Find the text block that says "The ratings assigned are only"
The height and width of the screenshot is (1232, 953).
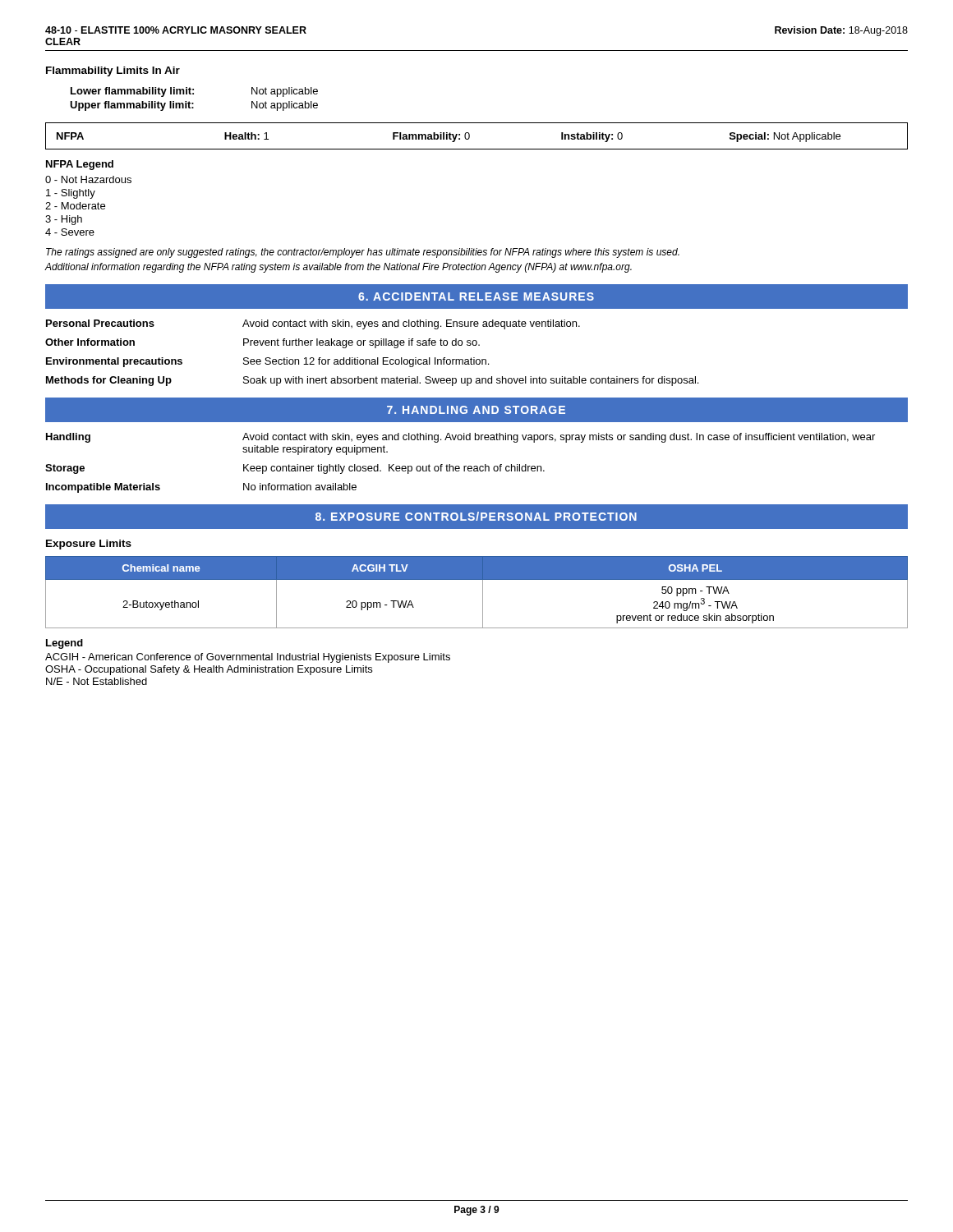(x=363, y=252)
